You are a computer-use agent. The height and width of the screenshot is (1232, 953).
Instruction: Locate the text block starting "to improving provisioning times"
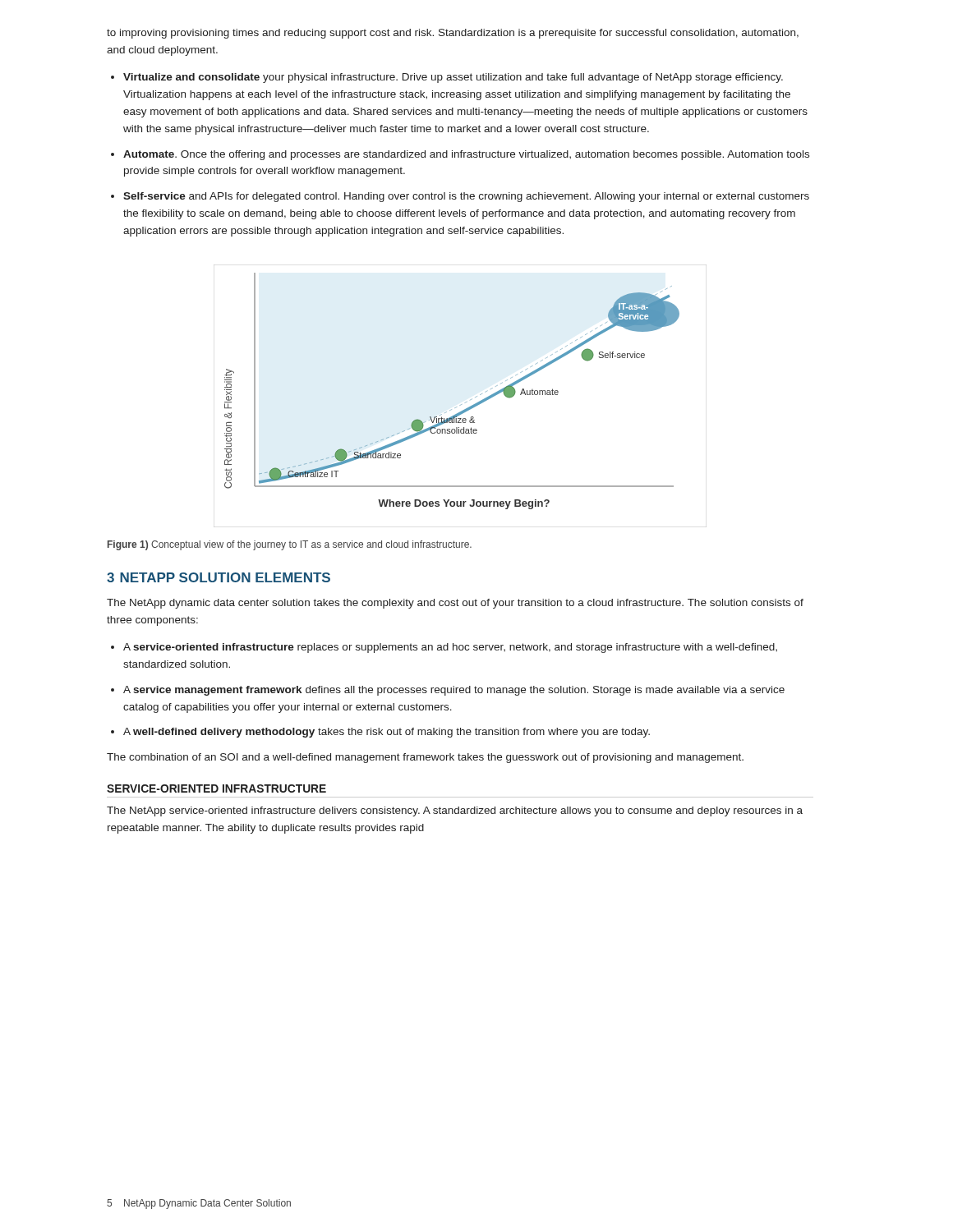pyautogui.click(x=453, y=41)
